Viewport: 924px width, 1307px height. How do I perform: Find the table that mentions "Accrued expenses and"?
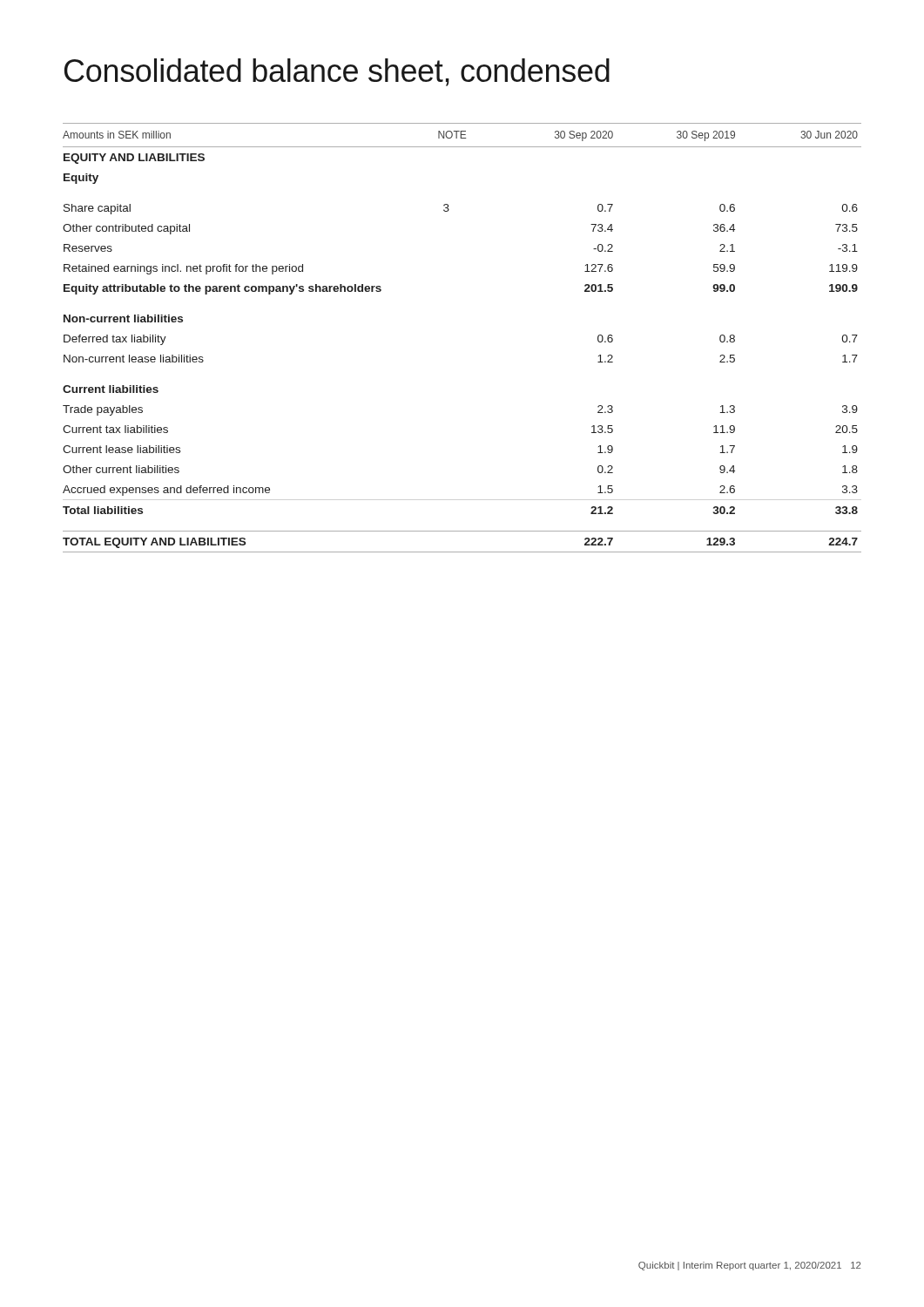point(462,338)
